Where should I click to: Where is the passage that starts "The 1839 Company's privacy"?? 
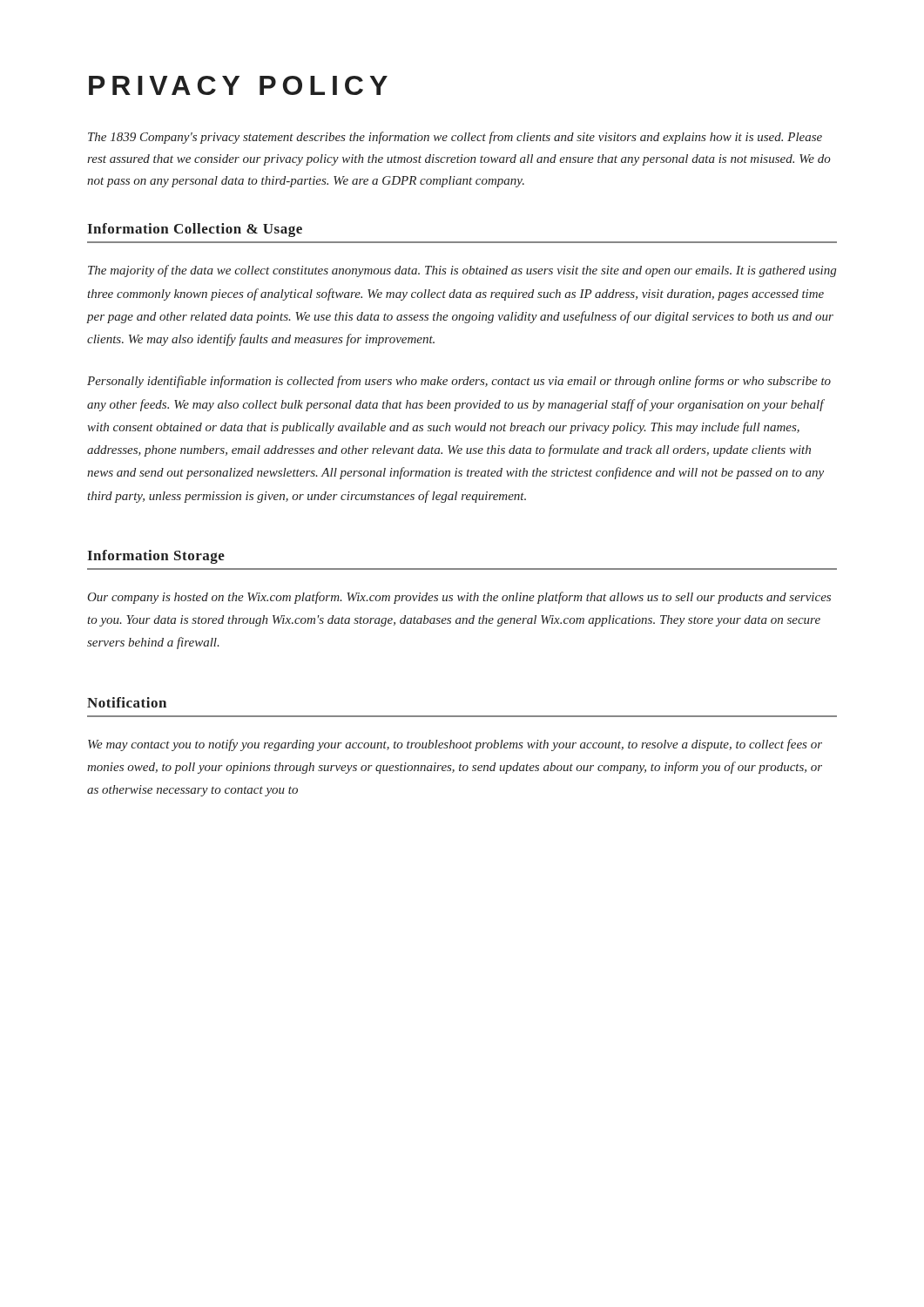click(462, 159)
